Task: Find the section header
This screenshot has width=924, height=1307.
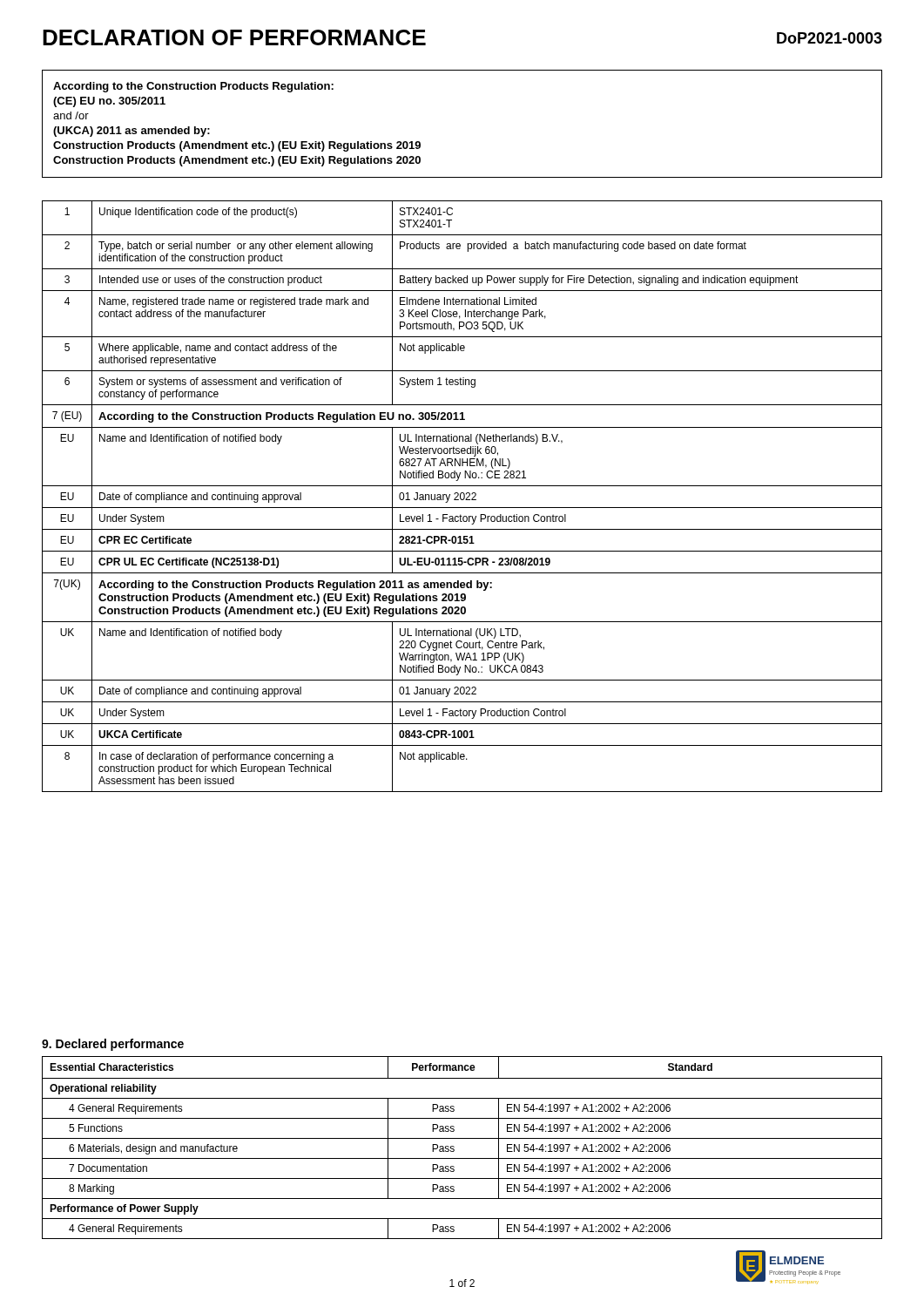Action: pos(113,1044)
